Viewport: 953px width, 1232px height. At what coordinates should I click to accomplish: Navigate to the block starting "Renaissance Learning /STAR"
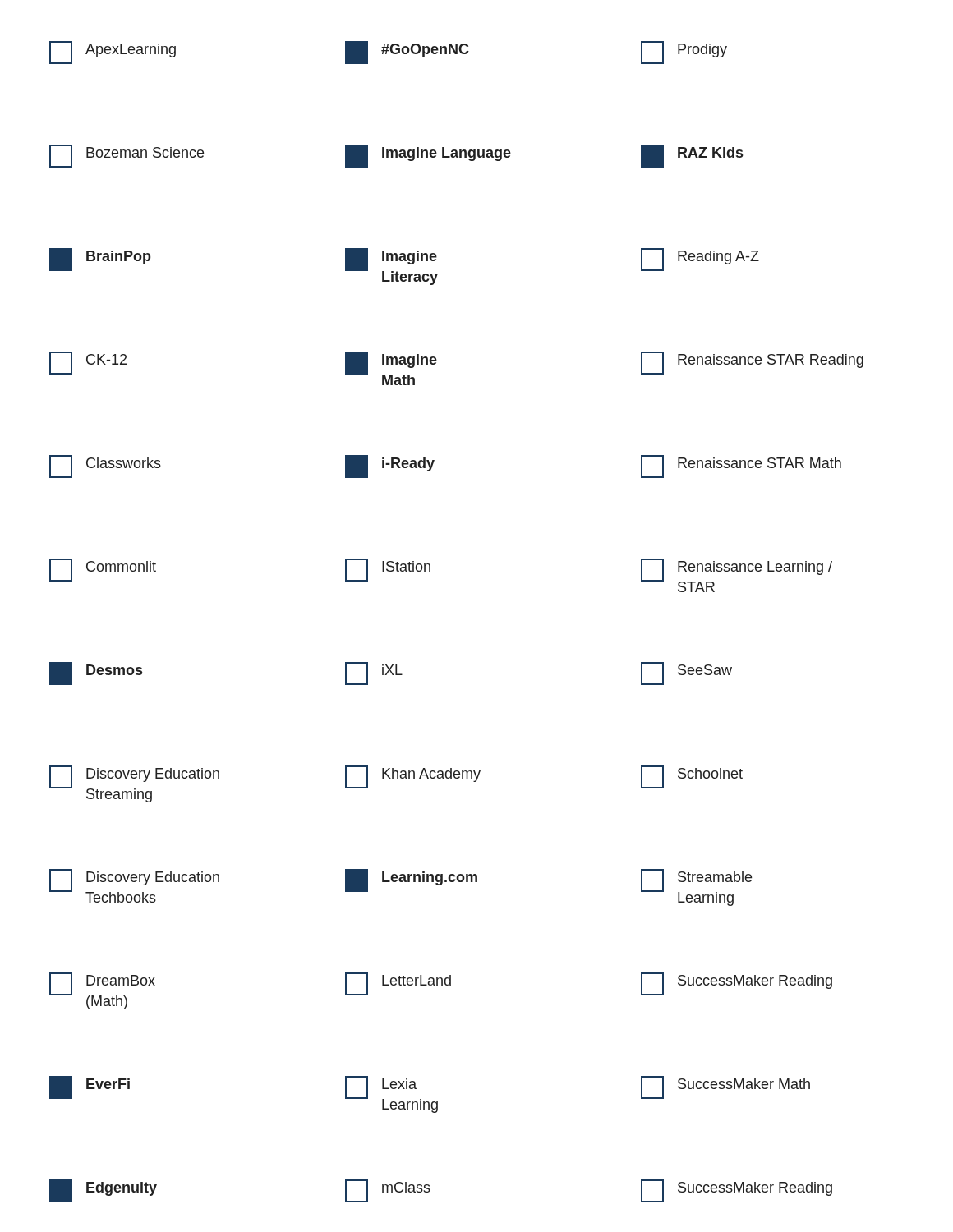click(737, 578)
